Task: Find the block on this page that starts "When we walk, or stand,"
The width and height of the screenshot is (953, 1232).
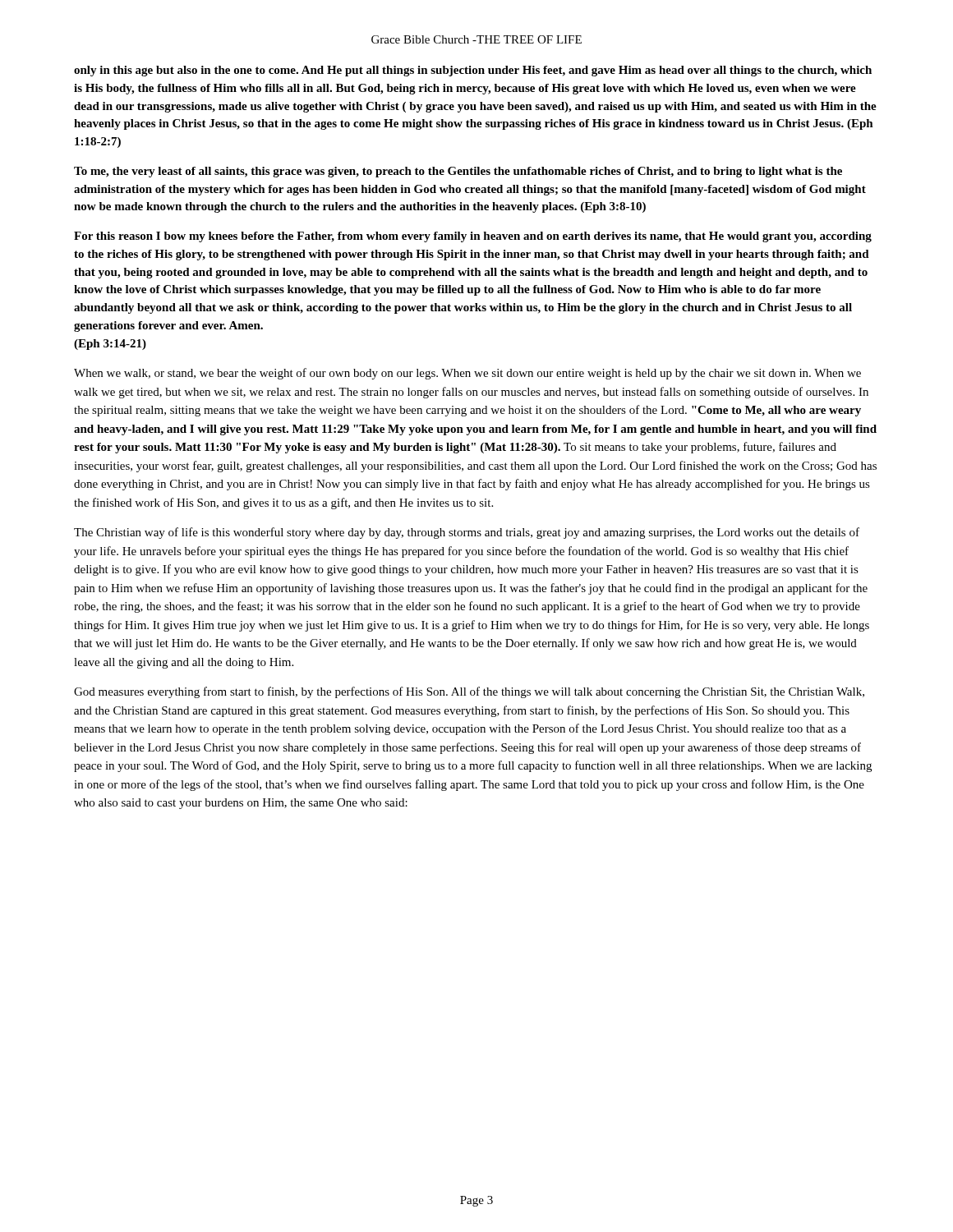Action: pyautogui.click(x=475, y=438)
